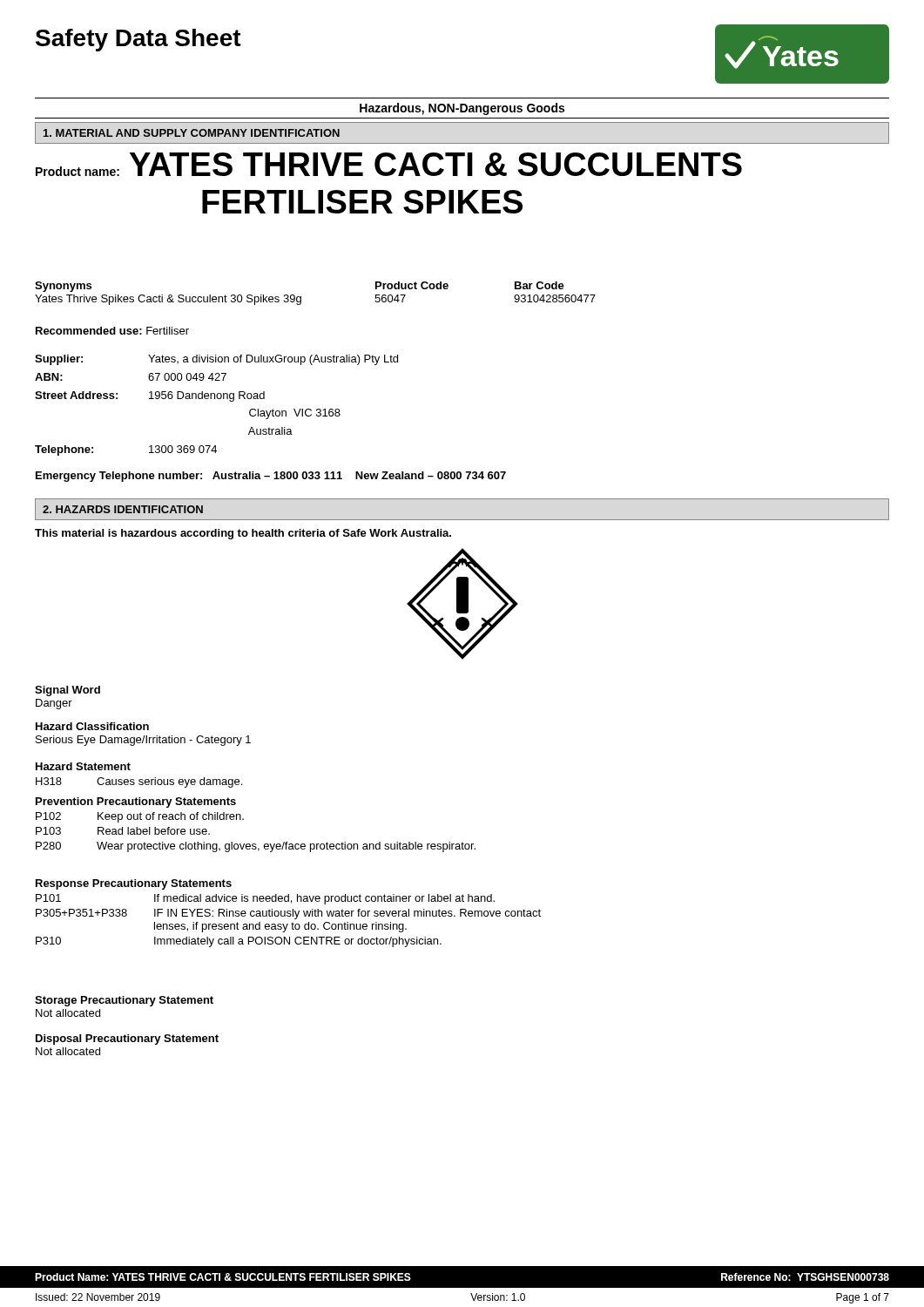Image resolution: width=924 pixels, height=1307 pixels.
Task: Where does it say "1. MATERIAL AND SUPPLY COMPANY IDENTIFICATION"?
Action: [x=191, y=133]
